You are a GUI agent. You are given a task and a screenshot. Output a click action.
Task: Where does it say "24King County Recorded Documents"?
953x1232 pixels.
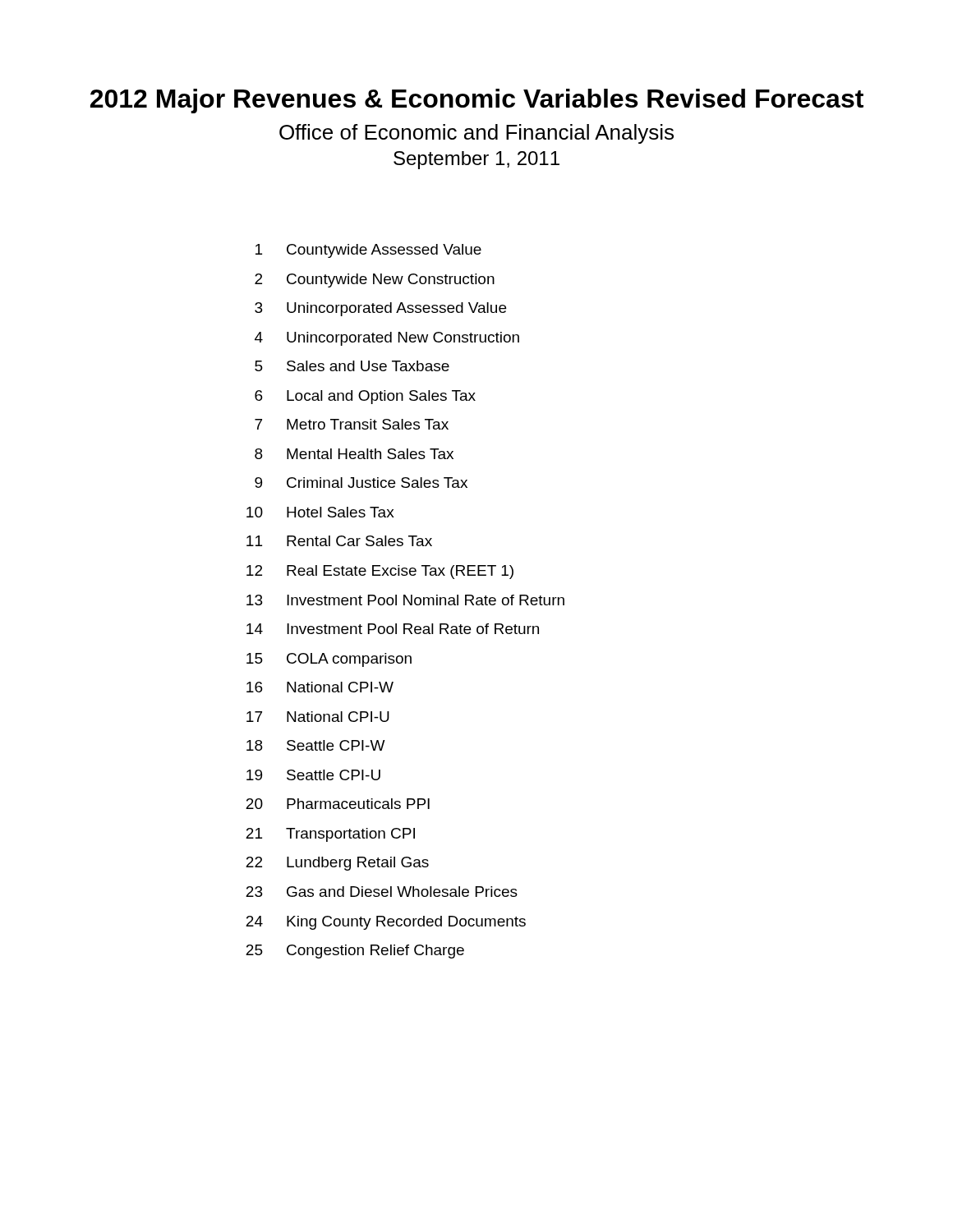coord(370,921)
